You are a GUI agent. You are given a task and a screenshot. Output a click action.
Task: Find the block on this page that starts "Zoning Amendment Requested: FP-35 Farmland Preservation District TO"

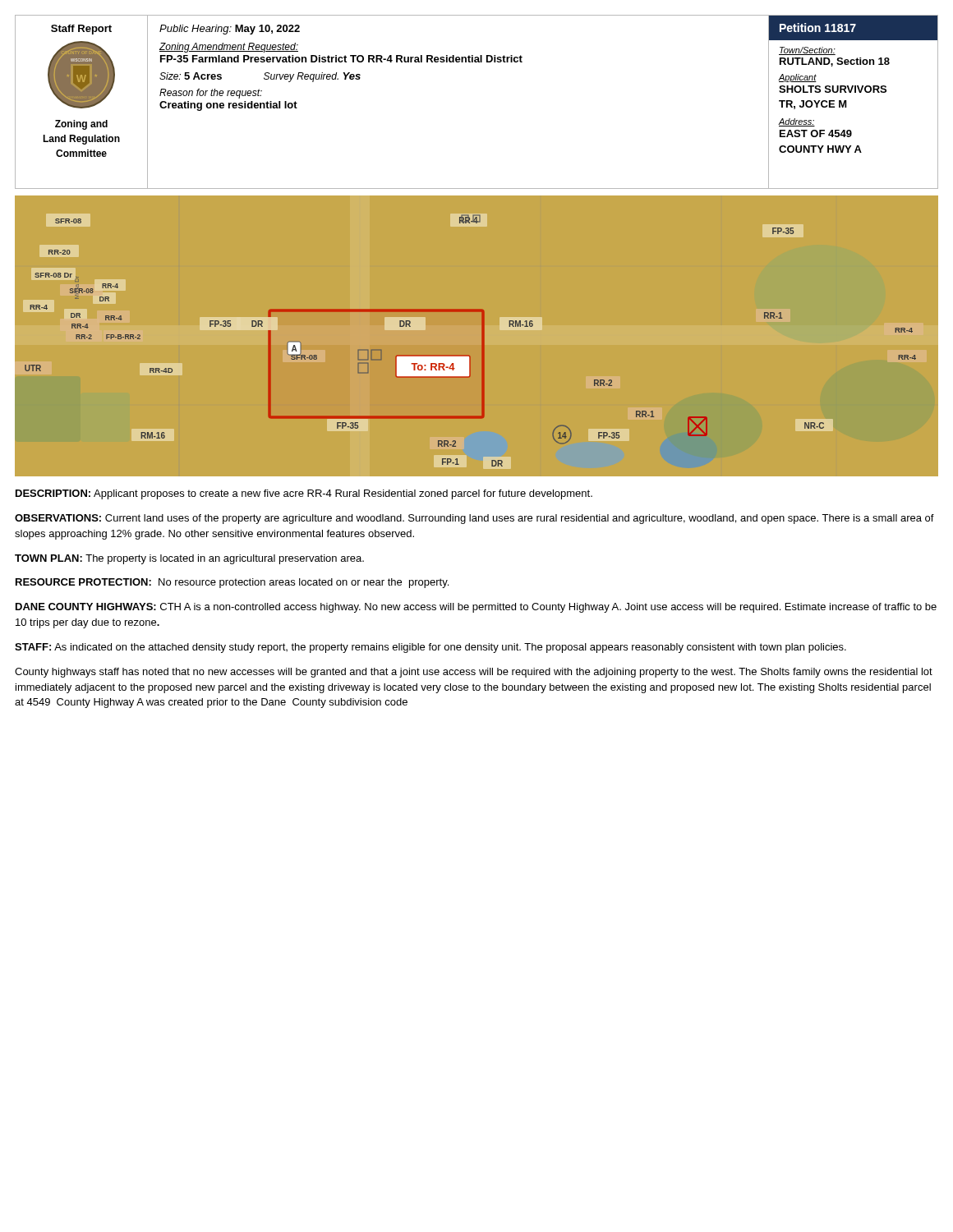(x=458, y=53)
